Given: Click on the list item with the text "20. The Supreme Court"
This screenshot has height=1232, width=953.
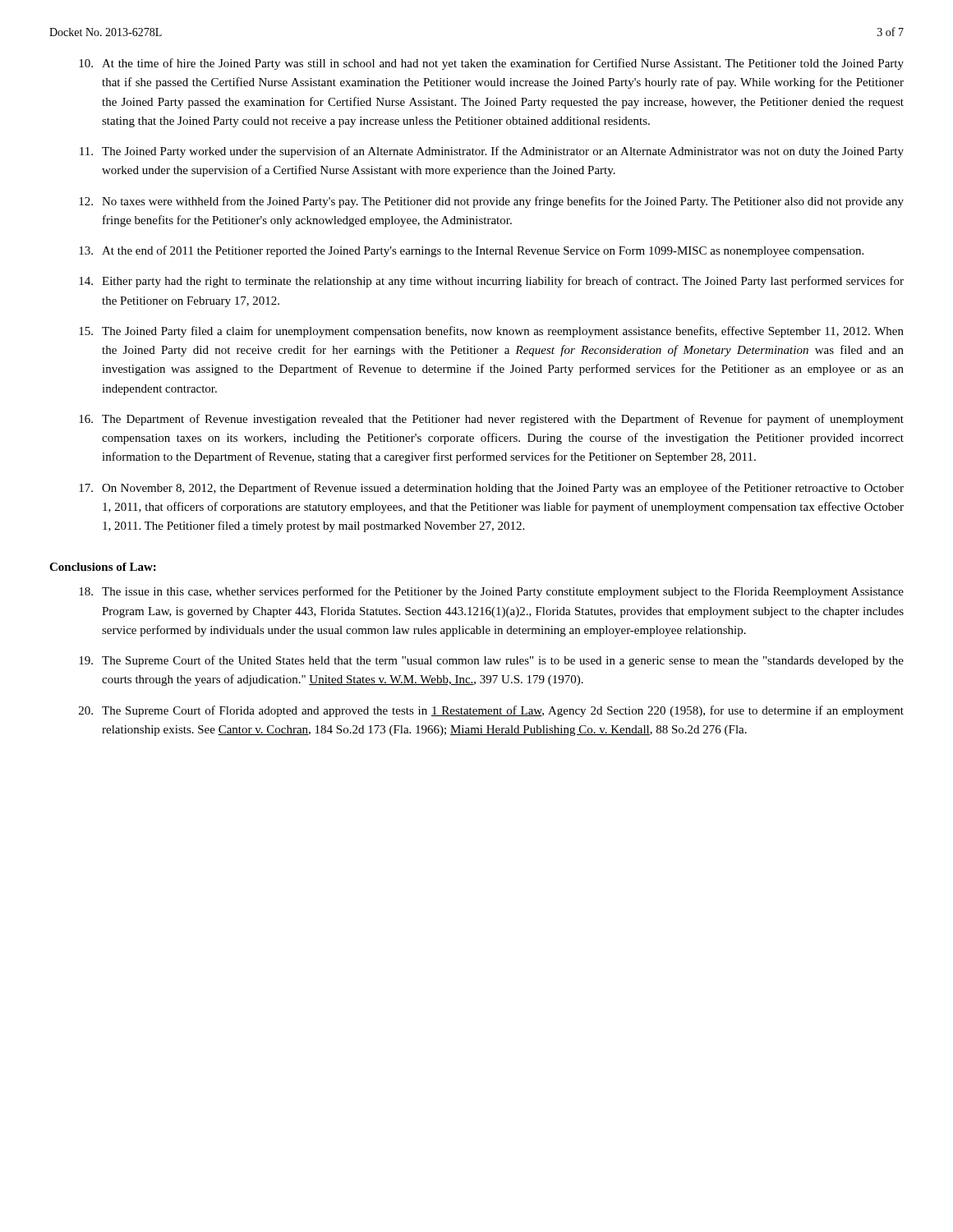Looking at the screenshot, I should 476,720.
